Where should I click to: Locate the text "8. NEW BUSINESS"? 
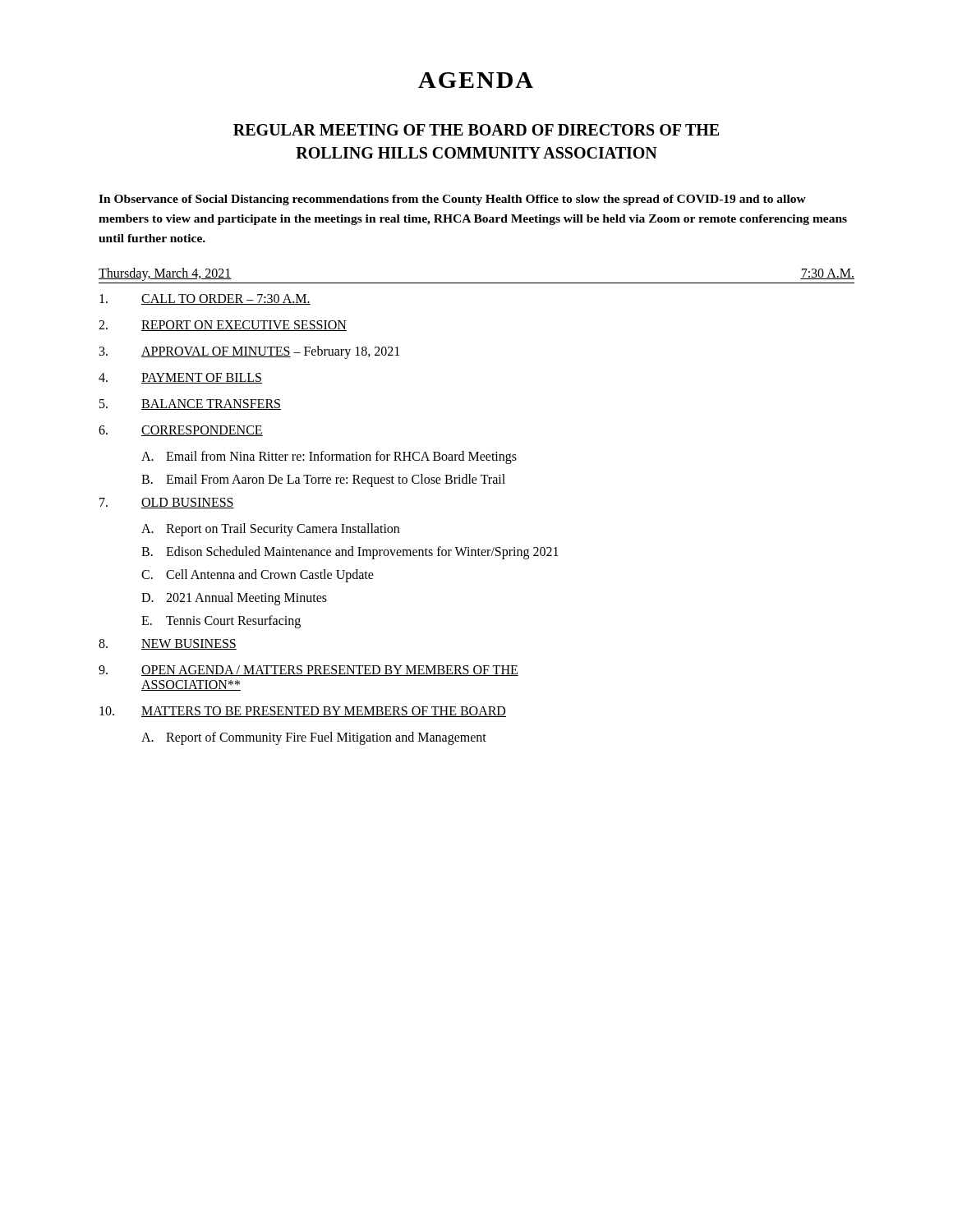point(168,644)
